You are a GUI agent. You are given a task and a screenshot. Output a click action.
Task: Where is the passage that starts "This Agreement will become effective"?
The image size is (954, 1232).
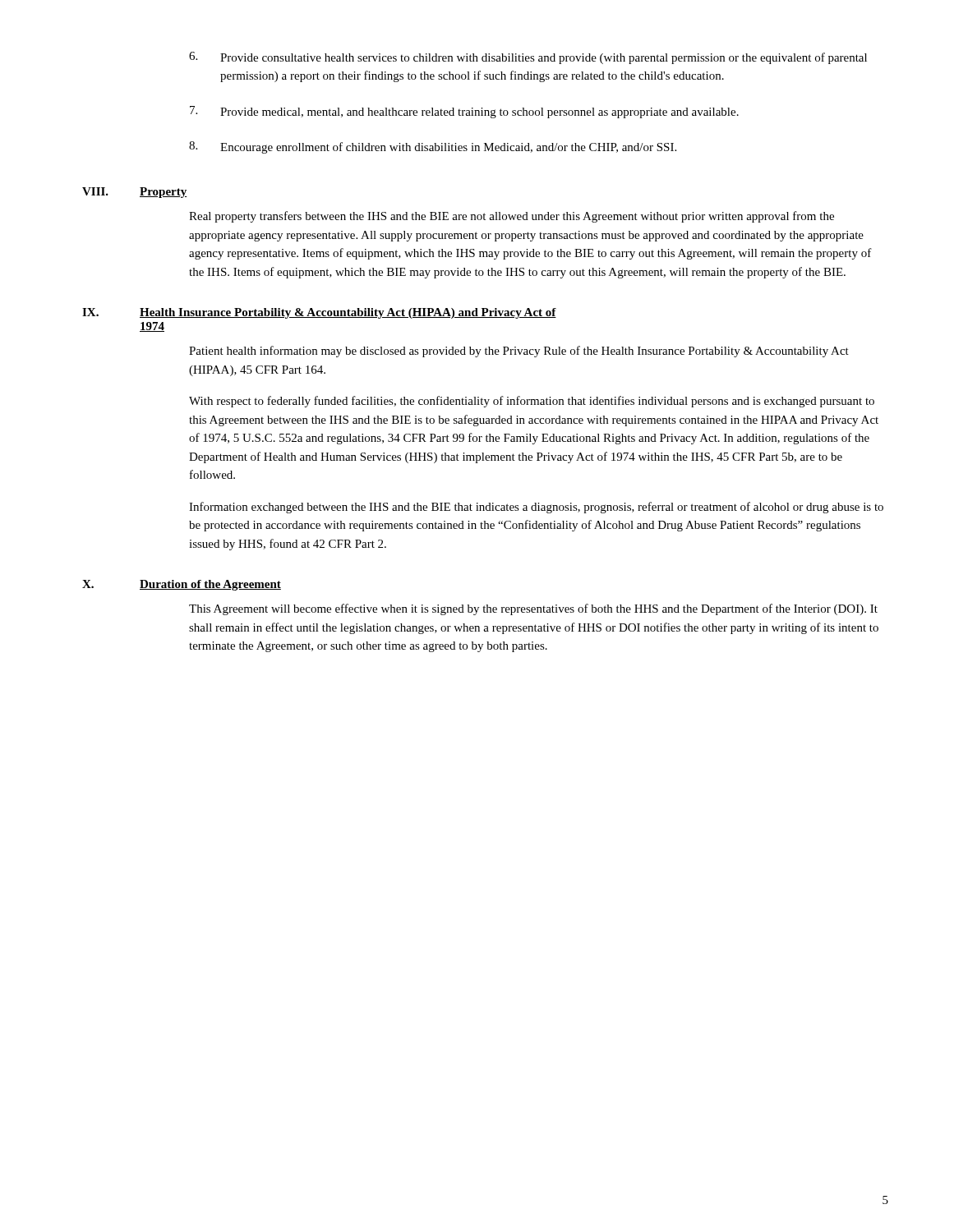tap(534, 627)
